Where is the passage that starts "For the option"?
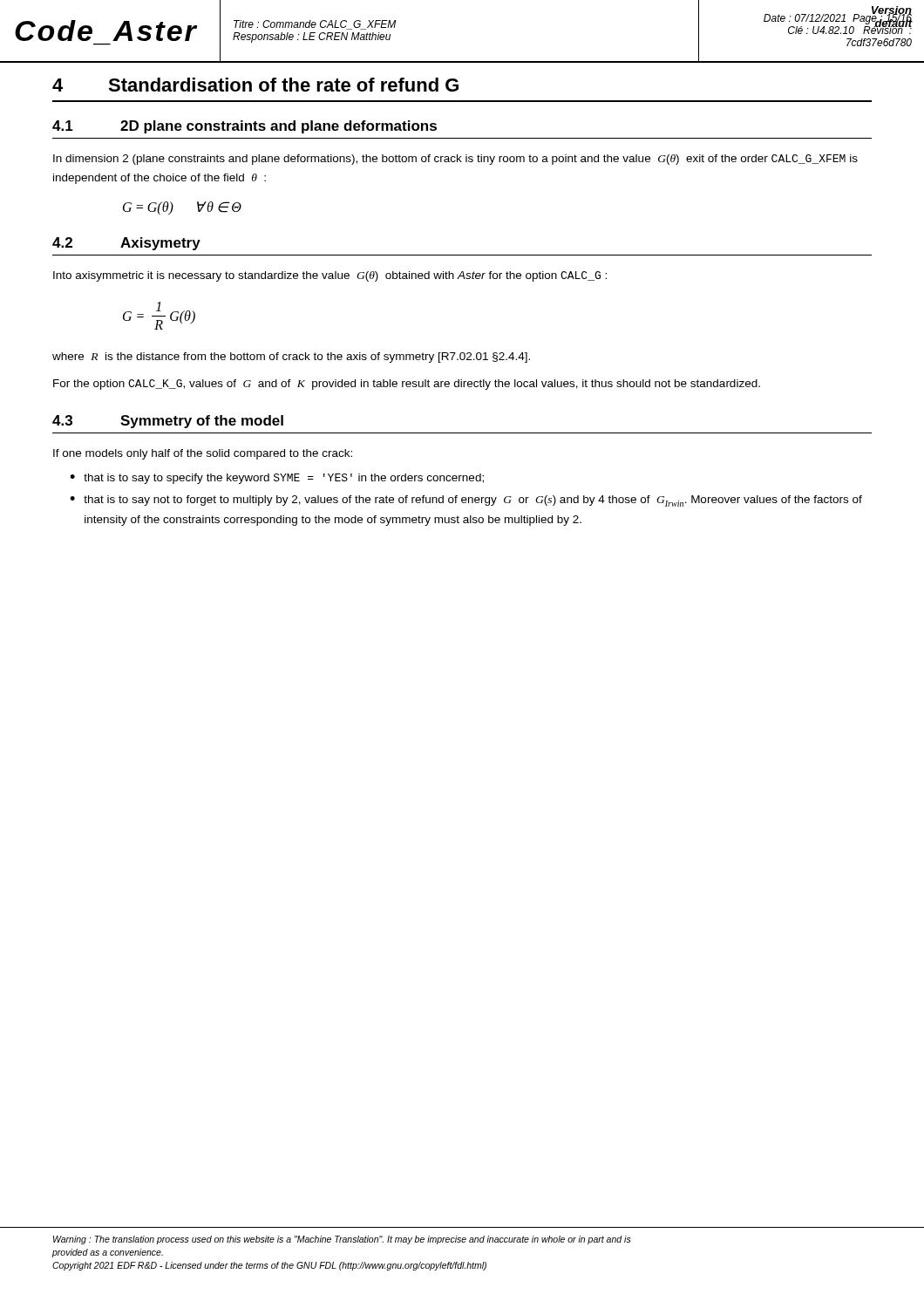This screenshot has width=924, height=1308. click(407, 384)
